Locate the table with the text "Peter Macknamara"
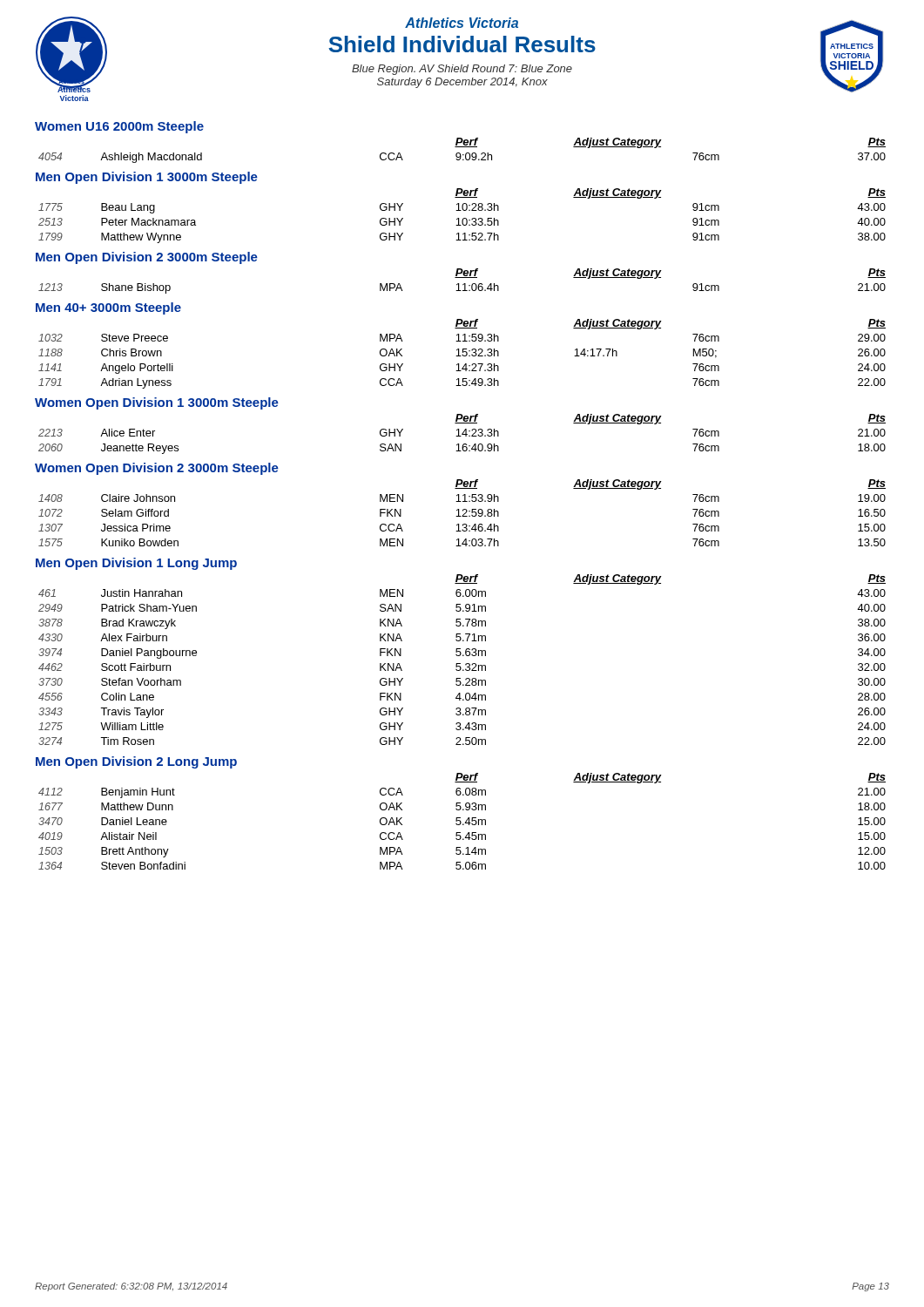The image size is (924, 1307). click(462, 214)
